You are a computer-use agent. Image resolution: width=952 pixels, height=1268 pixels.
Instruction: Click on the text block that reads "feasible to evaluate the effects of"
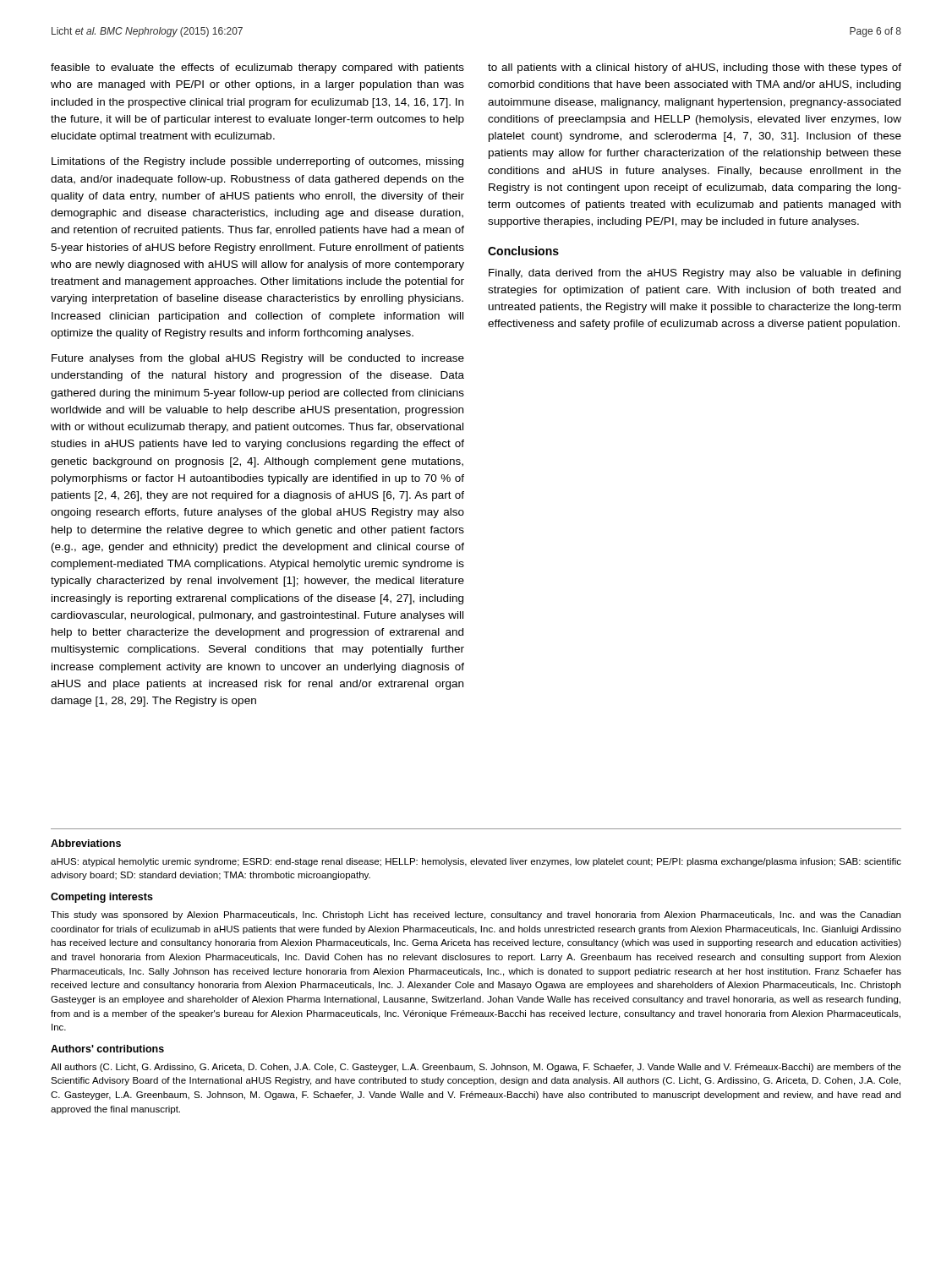[257, 102]
